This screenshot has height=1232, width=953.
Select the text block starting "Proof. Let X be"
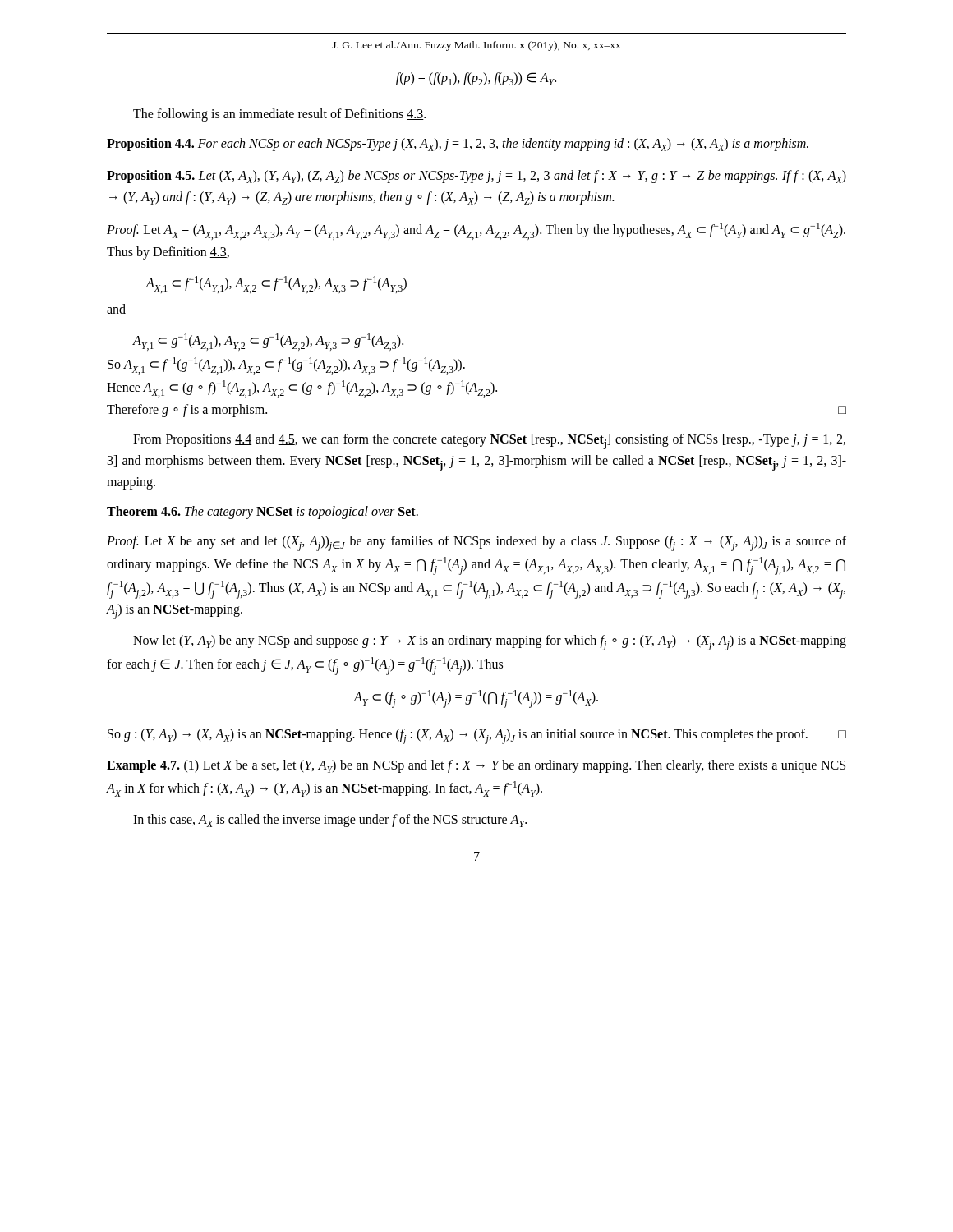[x=476, y=577]
